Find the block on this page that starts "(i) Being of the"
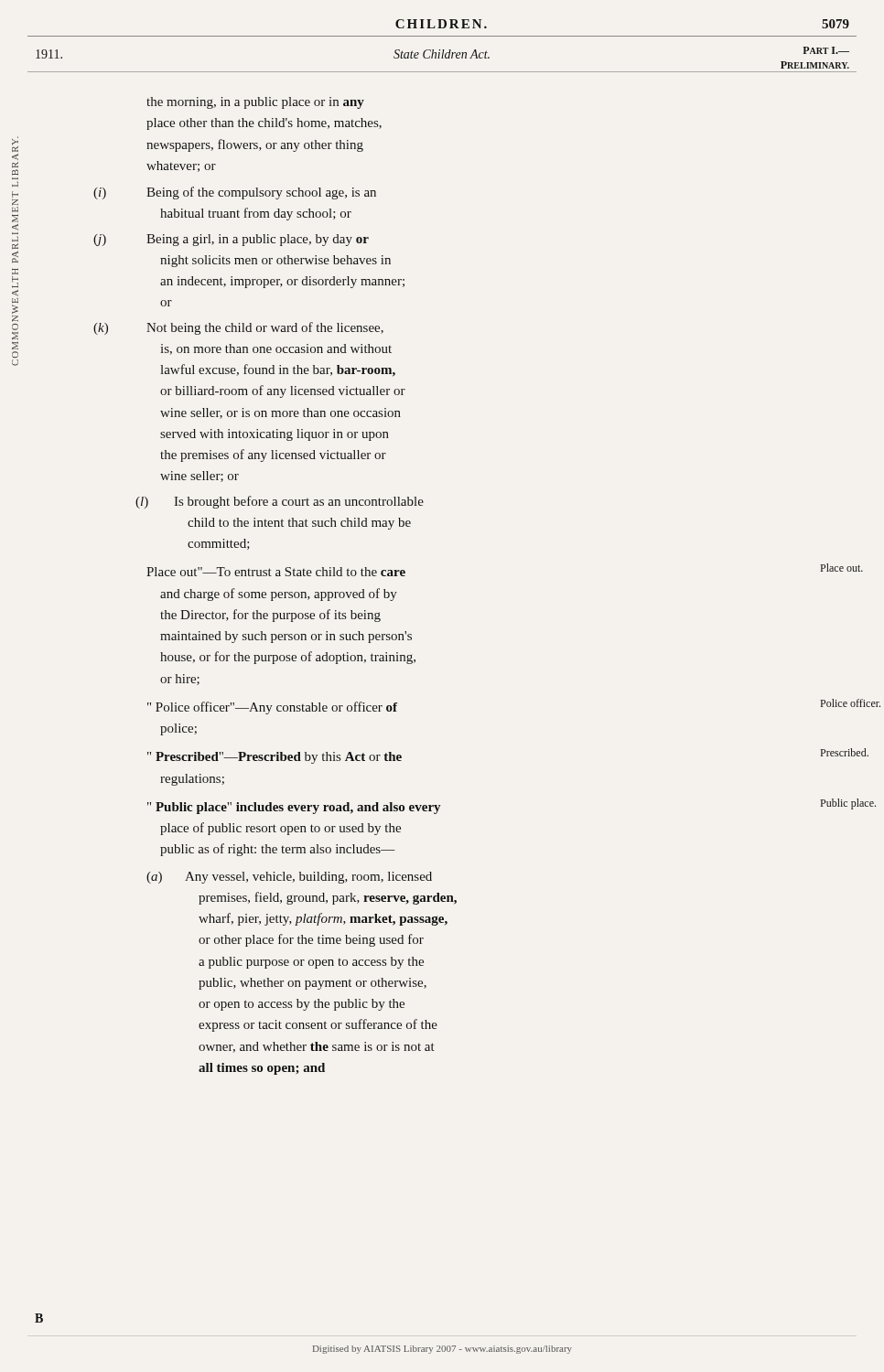Viewport: 884px width, 1372px height. tap(262, 201)
